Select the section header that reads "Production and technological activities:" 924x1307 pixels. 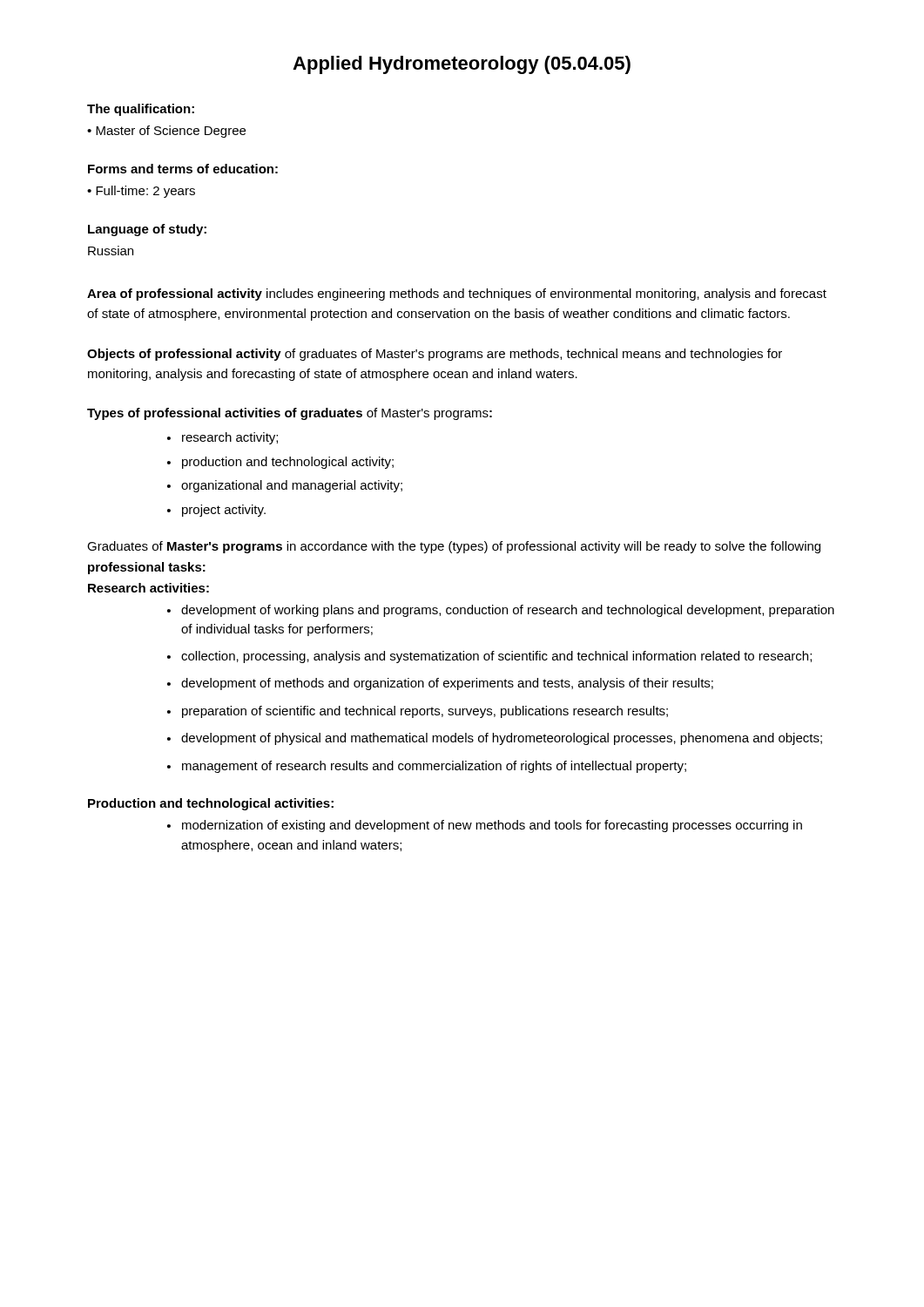click(211, 804)
